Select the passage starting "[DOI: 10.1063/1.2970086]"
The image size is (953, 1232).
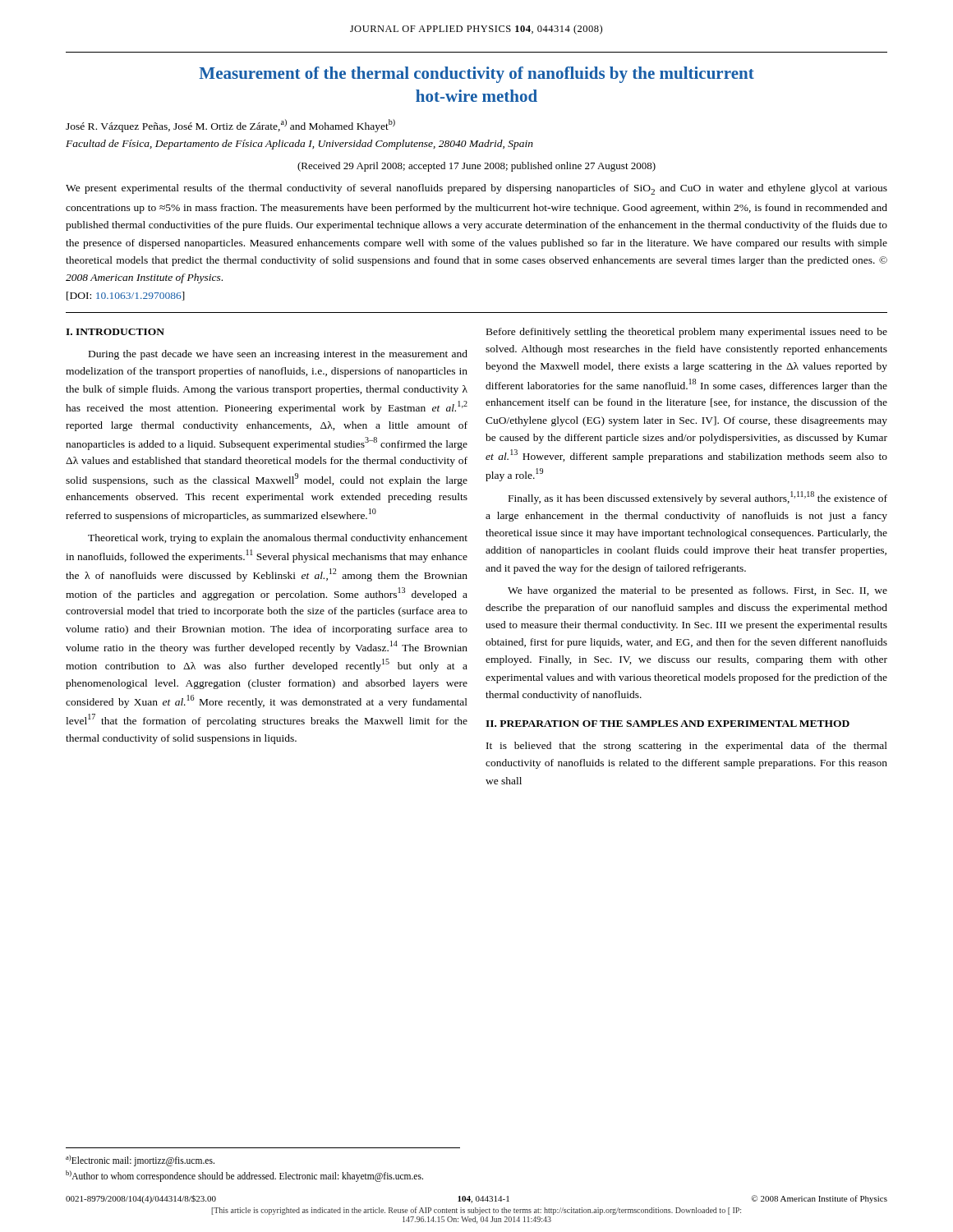click(125, 295)
